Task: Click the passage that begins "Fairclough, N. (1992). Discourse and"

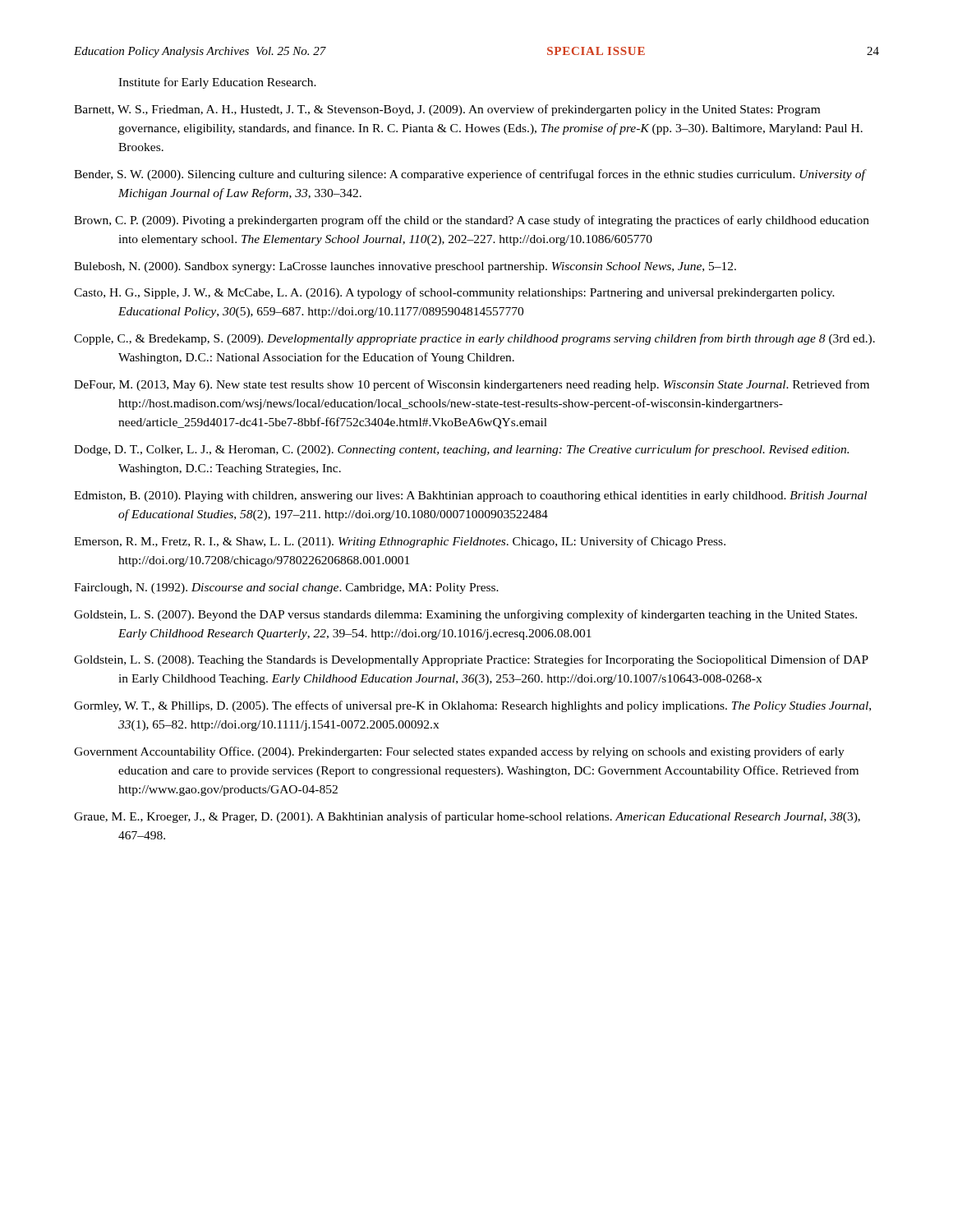Action: (287, 587)
